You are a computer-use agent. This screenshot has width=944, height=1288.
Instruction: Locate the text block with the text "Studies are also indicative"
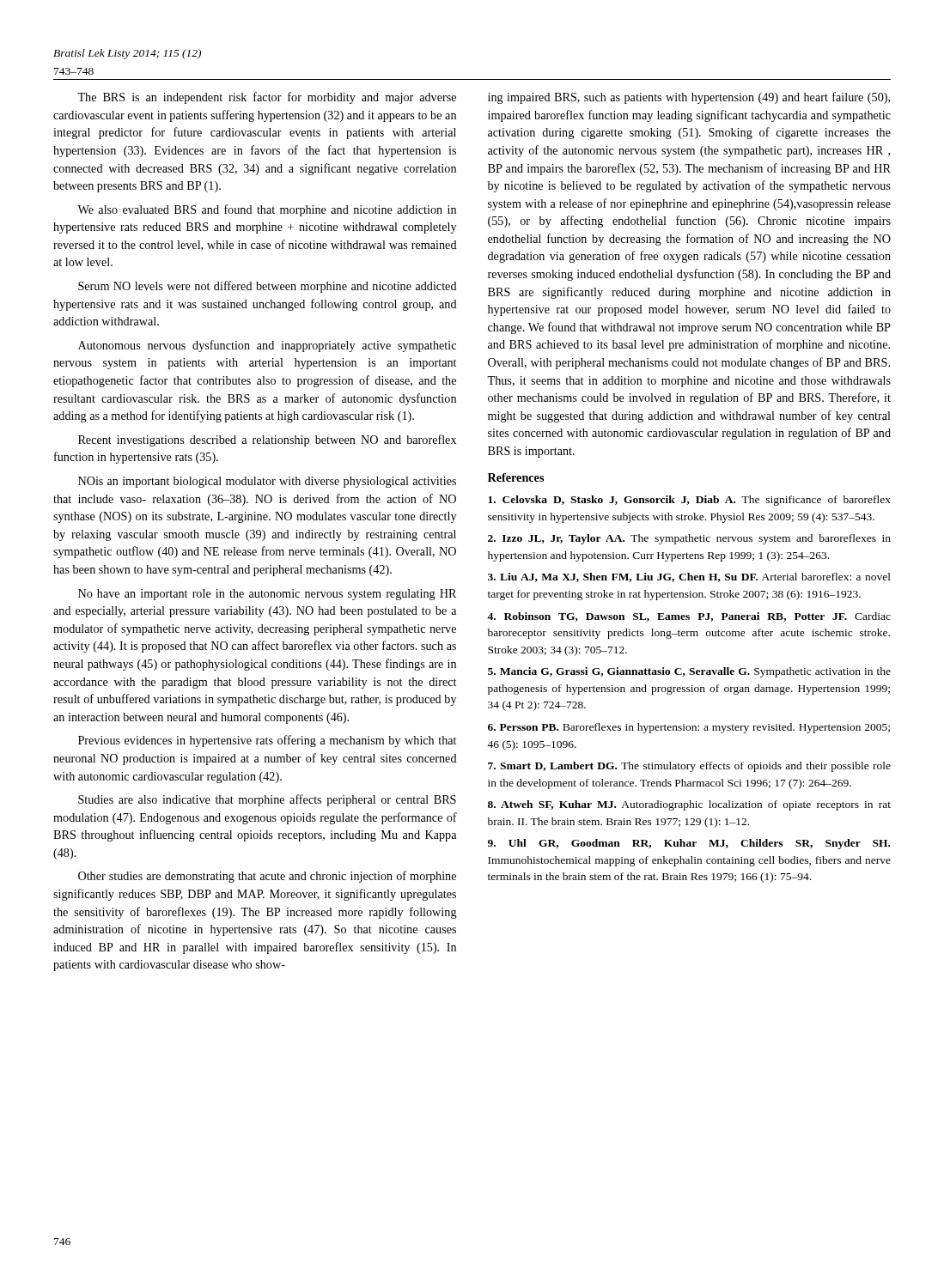[255, 826]
